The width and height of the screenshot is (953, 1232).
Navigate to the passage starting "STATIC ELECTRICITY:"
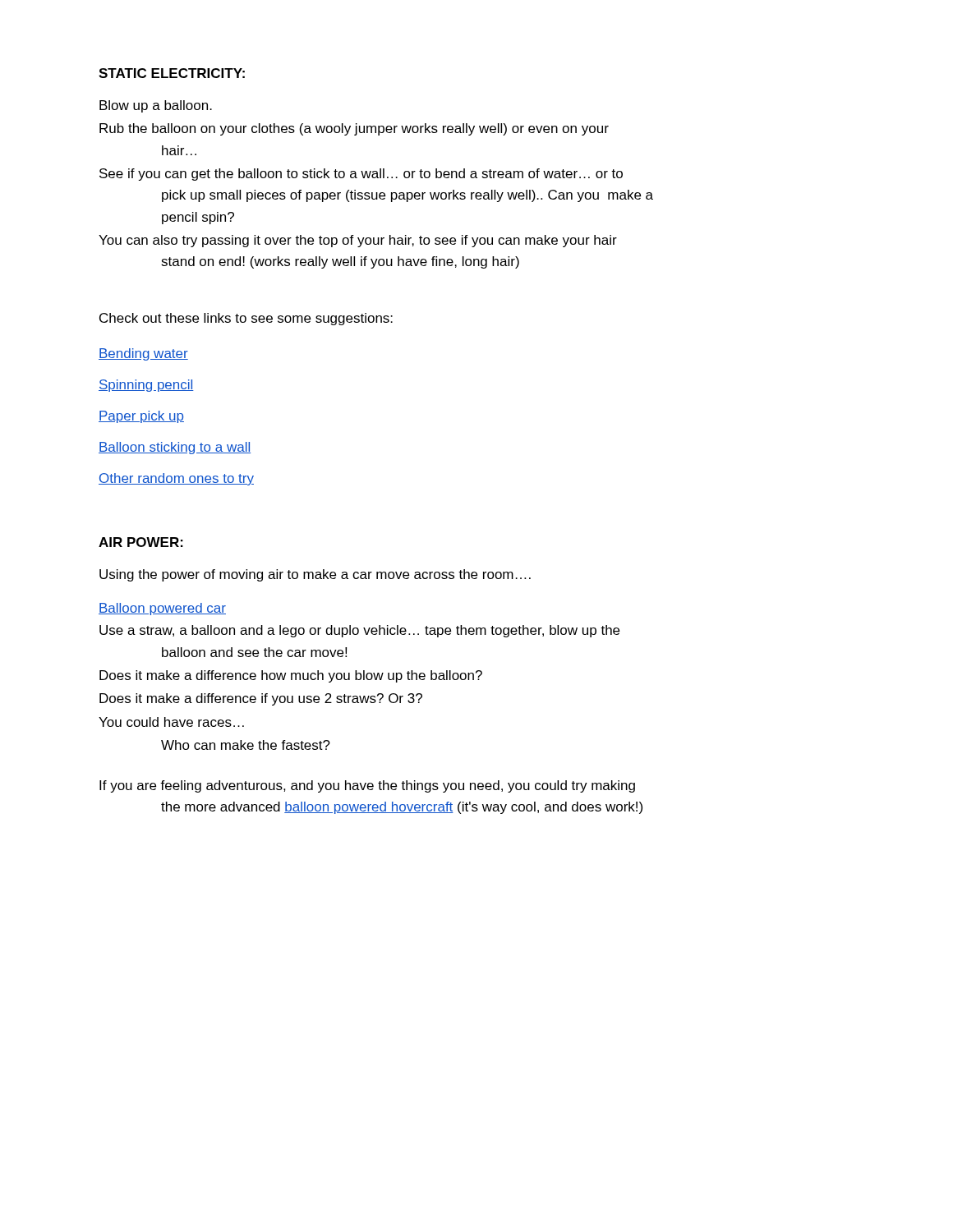pos(172,73)
